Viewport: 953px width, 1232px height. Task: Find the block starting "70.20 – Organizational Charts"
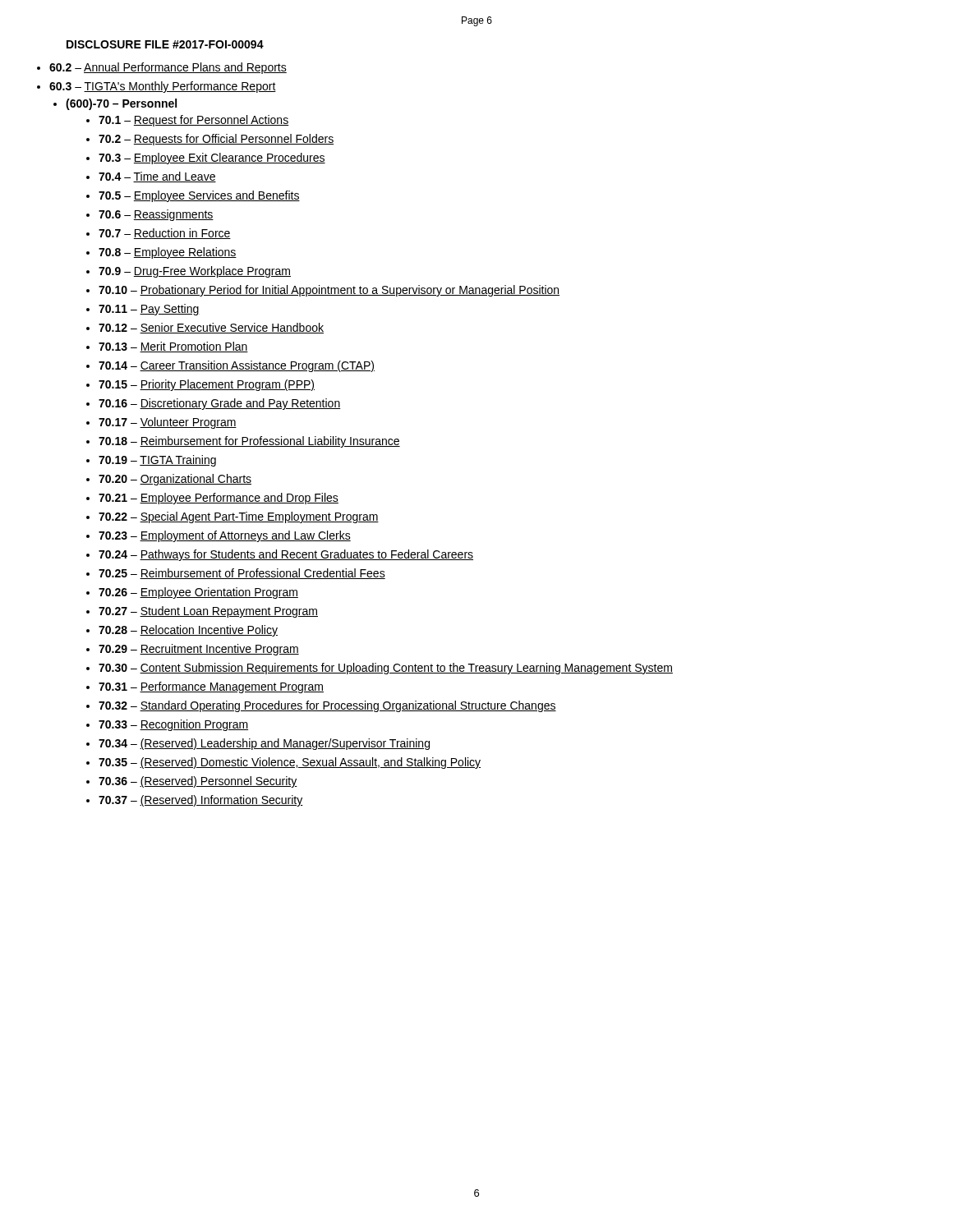pyautogui.click(x=175, y=479)
